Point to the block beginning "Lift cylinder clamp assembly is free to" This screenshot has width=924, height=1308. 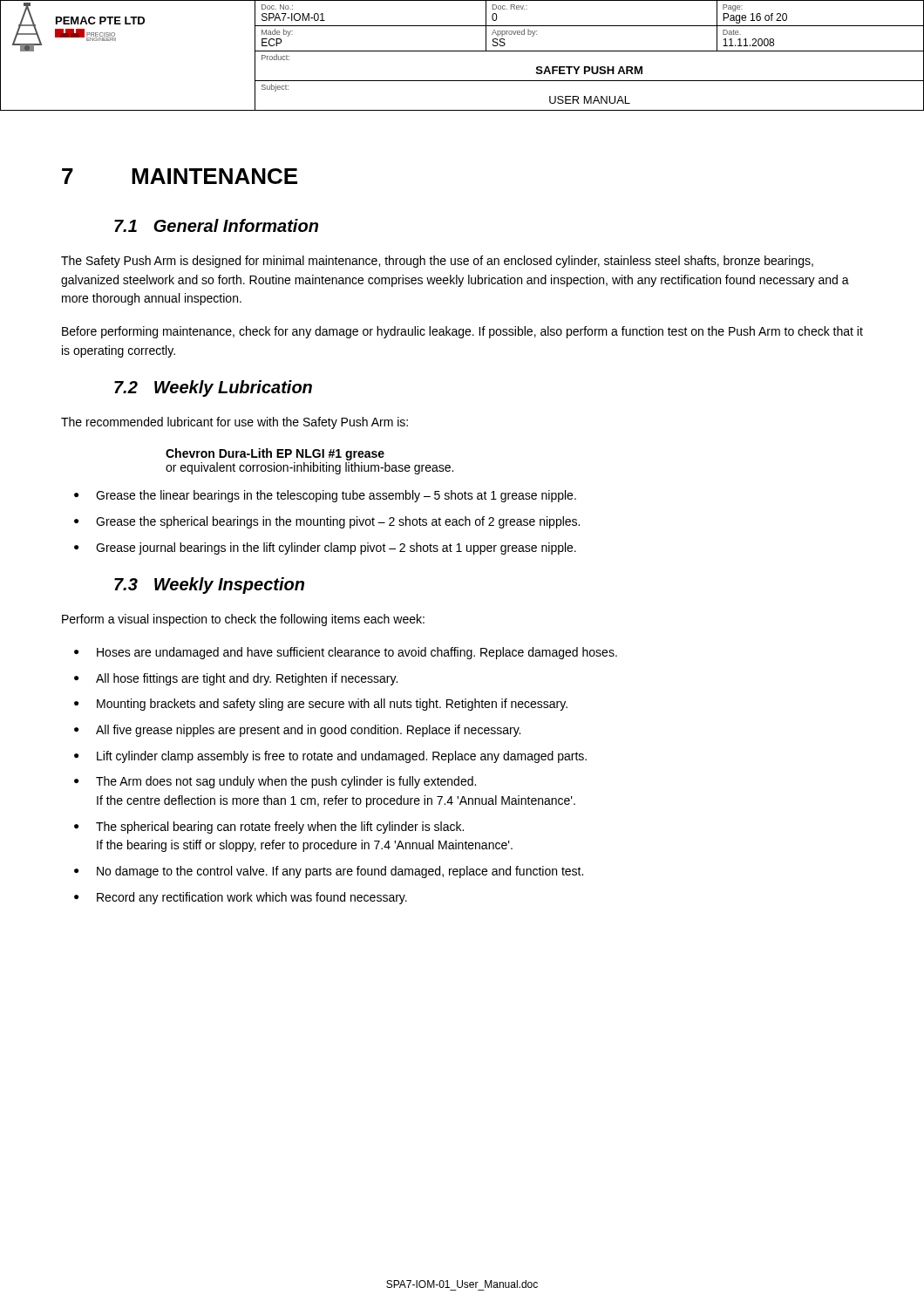[x=342, y=756]
